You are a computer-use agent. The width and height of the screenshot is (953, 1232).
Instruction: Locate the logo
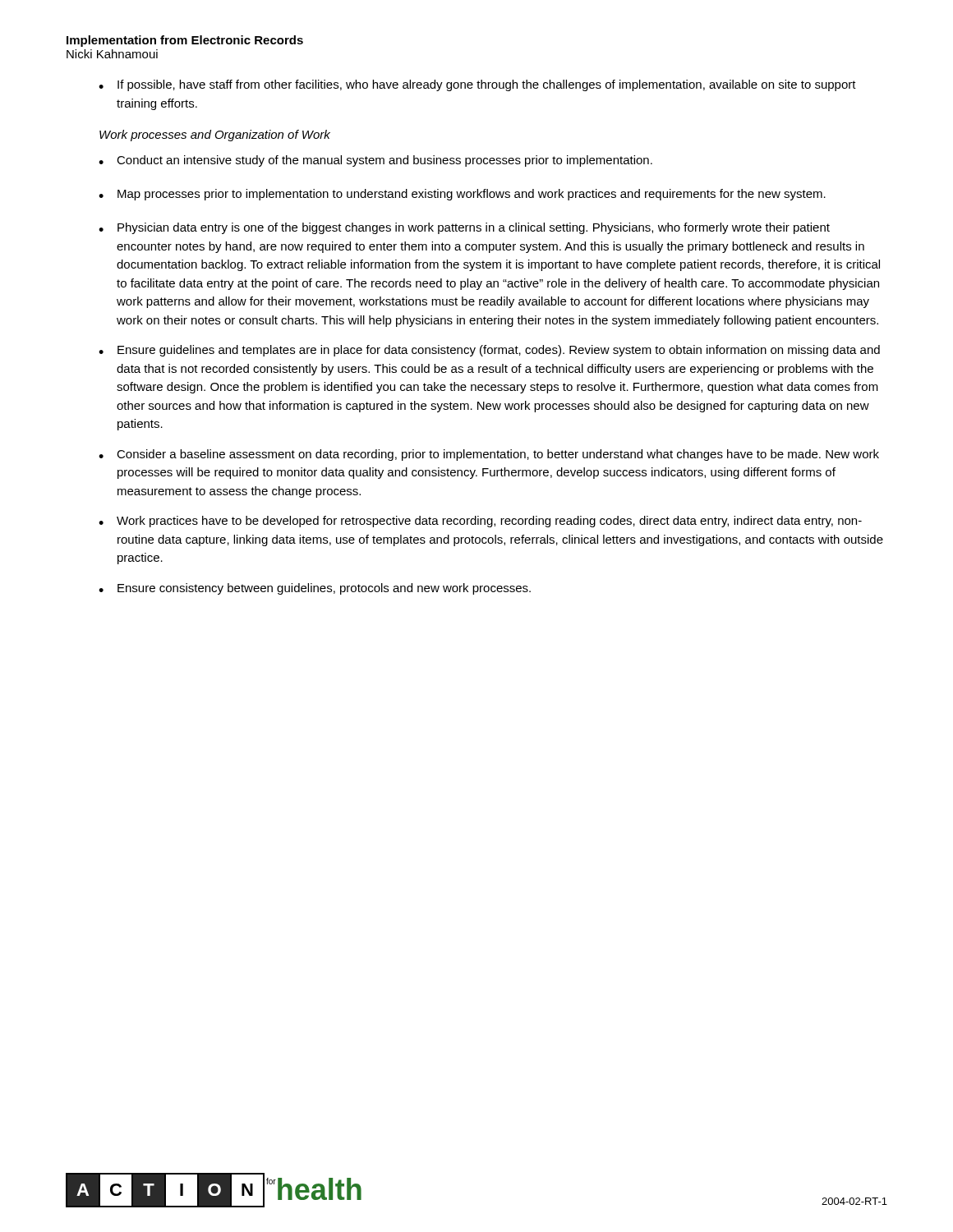click(x=214, y=1190)
